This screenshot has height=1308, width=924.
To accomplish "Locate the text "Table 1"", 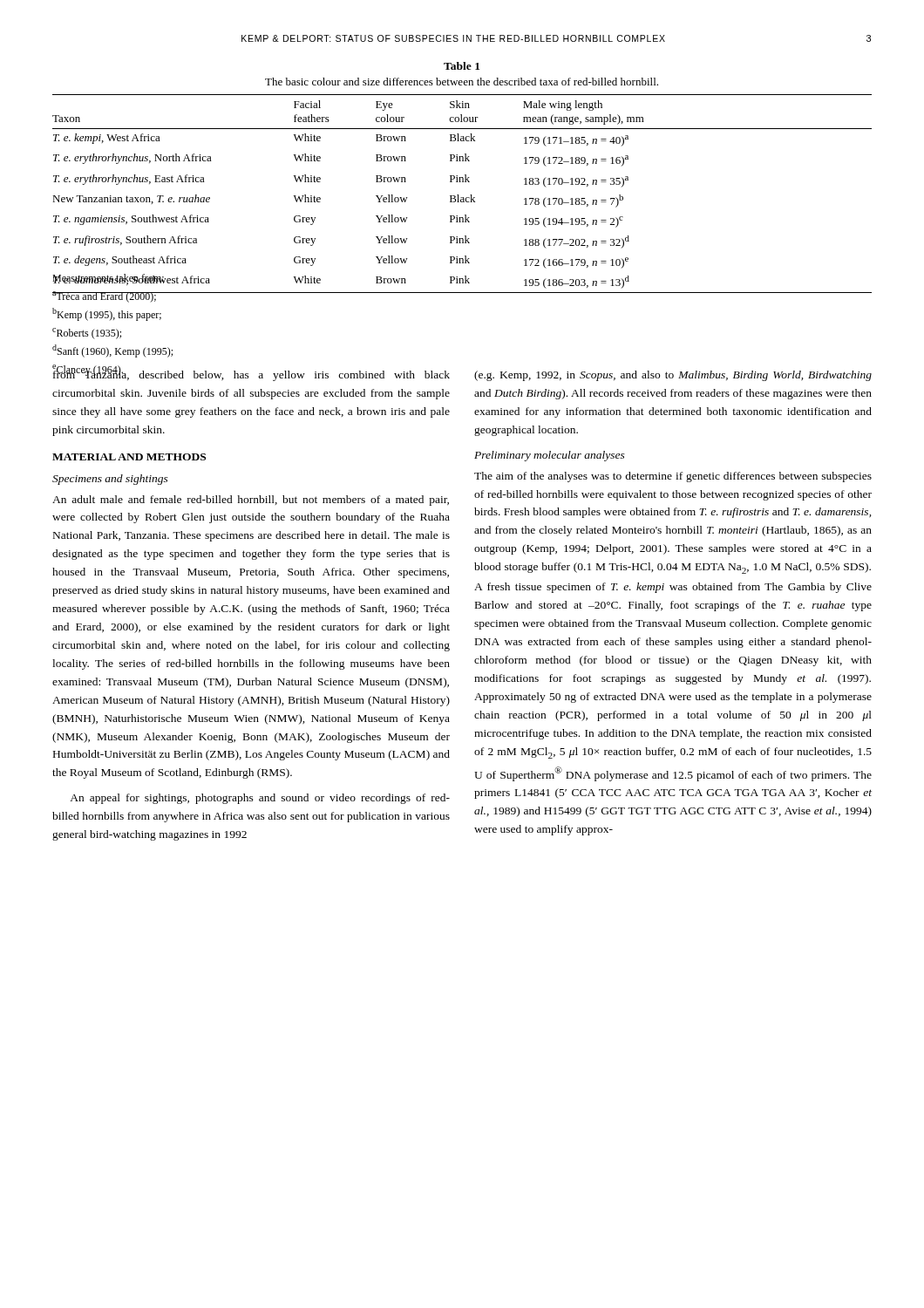I will pos(462,66).
